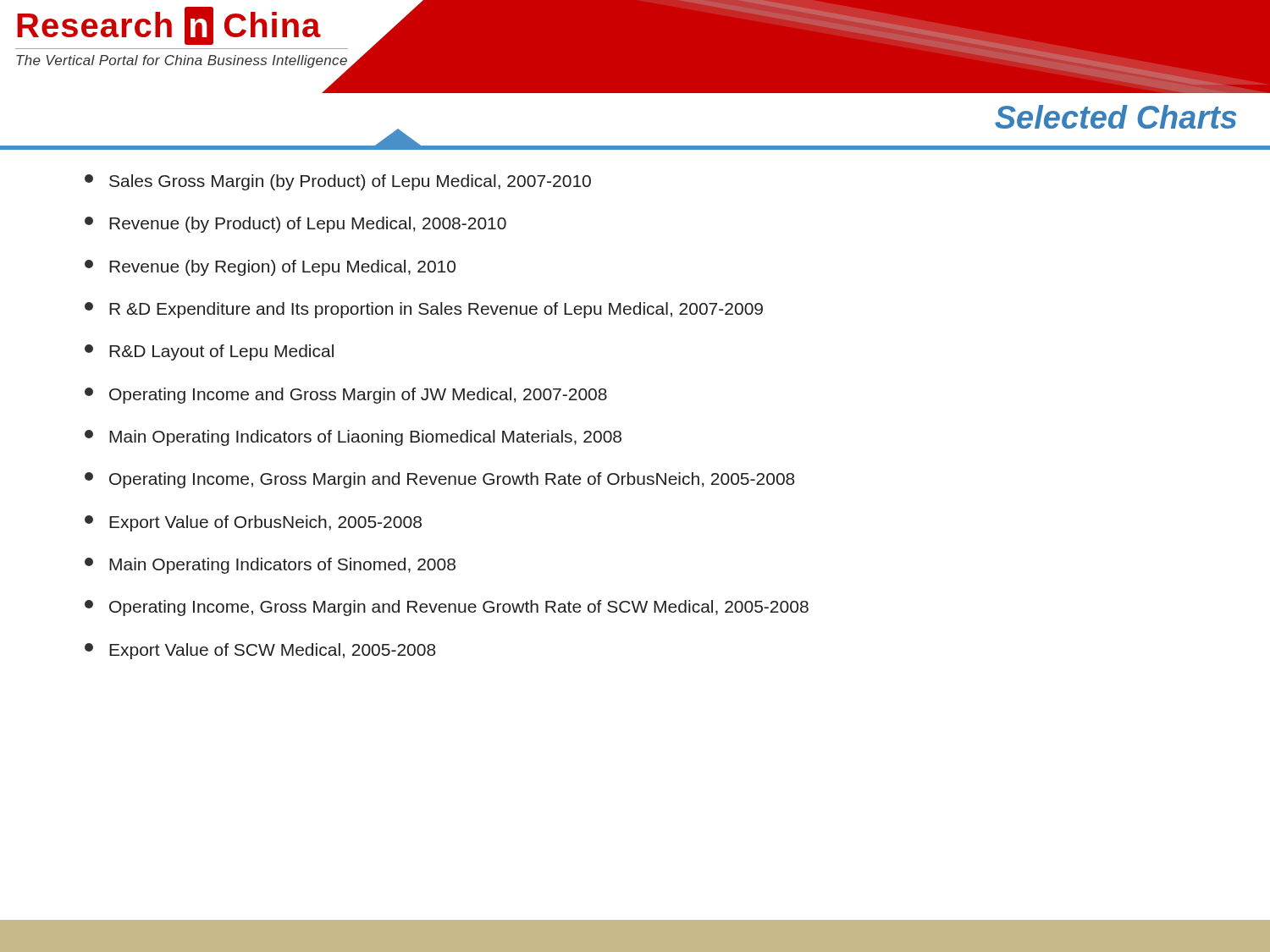1270x952 pixels.
Task: Select the list item containing "R &D Expenditure and Its proportion in Sales"
Action: (x=424, y=309)
